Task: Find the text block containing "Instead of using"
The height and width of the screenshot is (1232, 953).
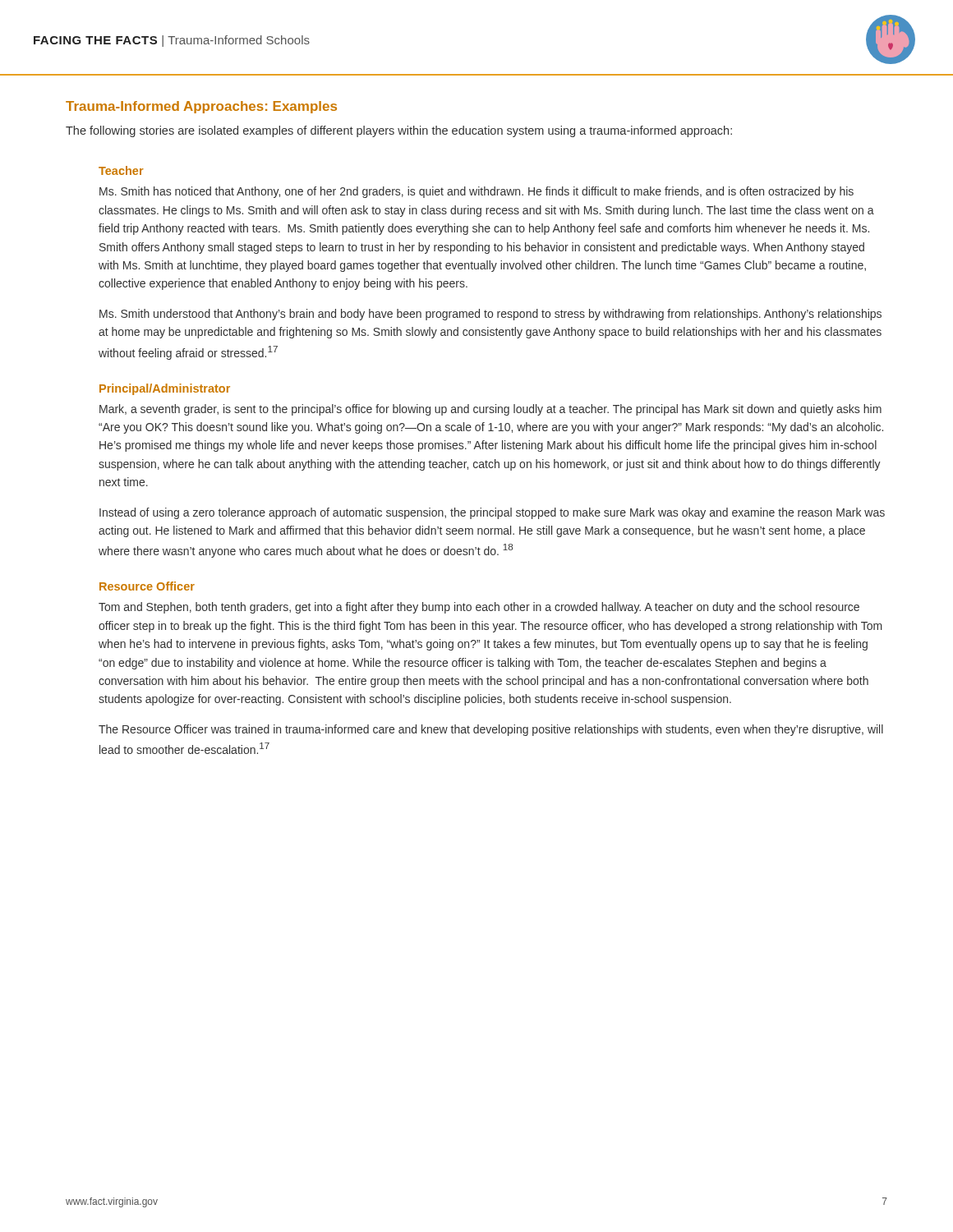Action: 492,532
